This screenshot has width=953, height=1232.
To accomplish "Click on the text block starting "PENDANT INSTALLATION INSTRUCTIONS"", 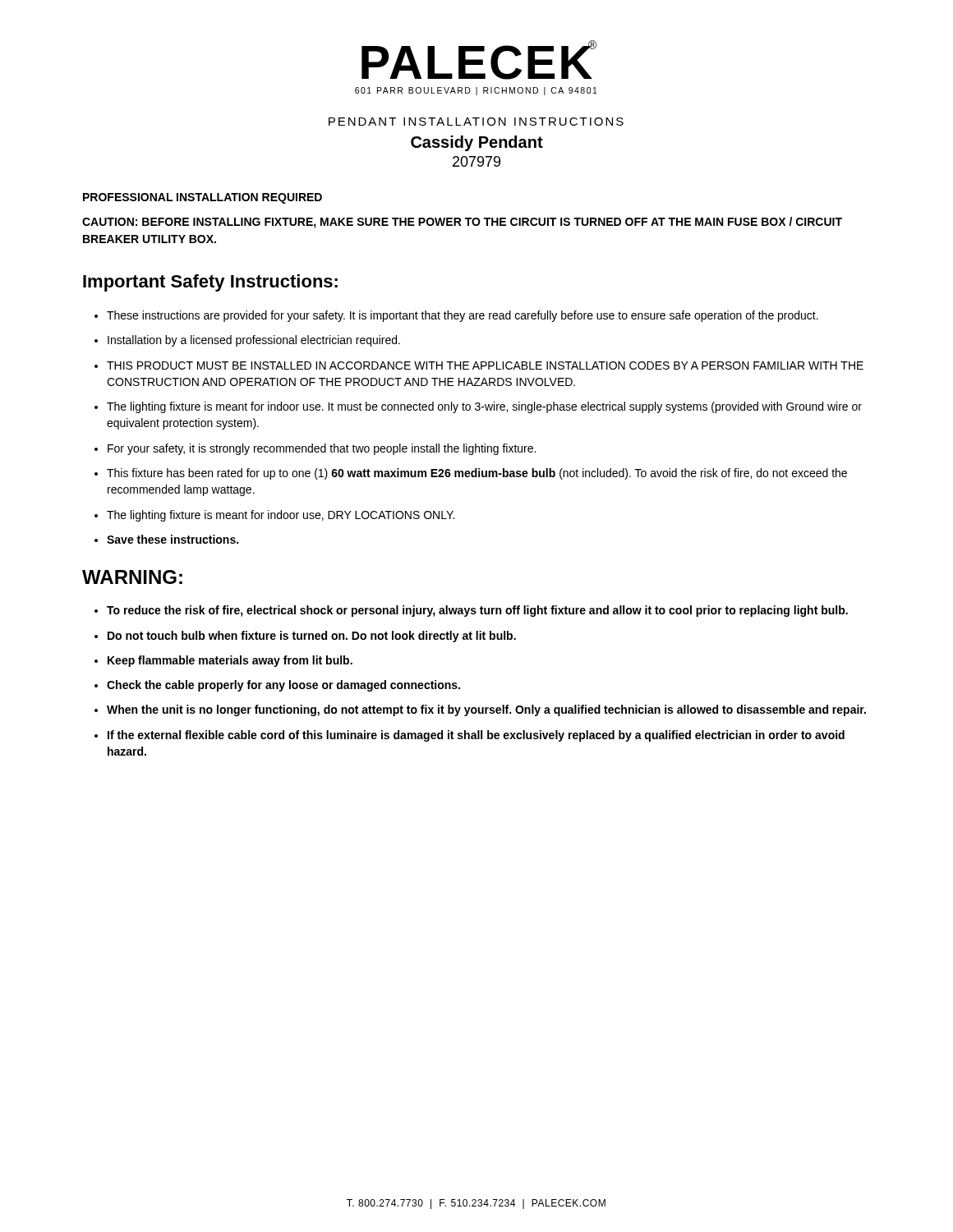I will point(476,121).
